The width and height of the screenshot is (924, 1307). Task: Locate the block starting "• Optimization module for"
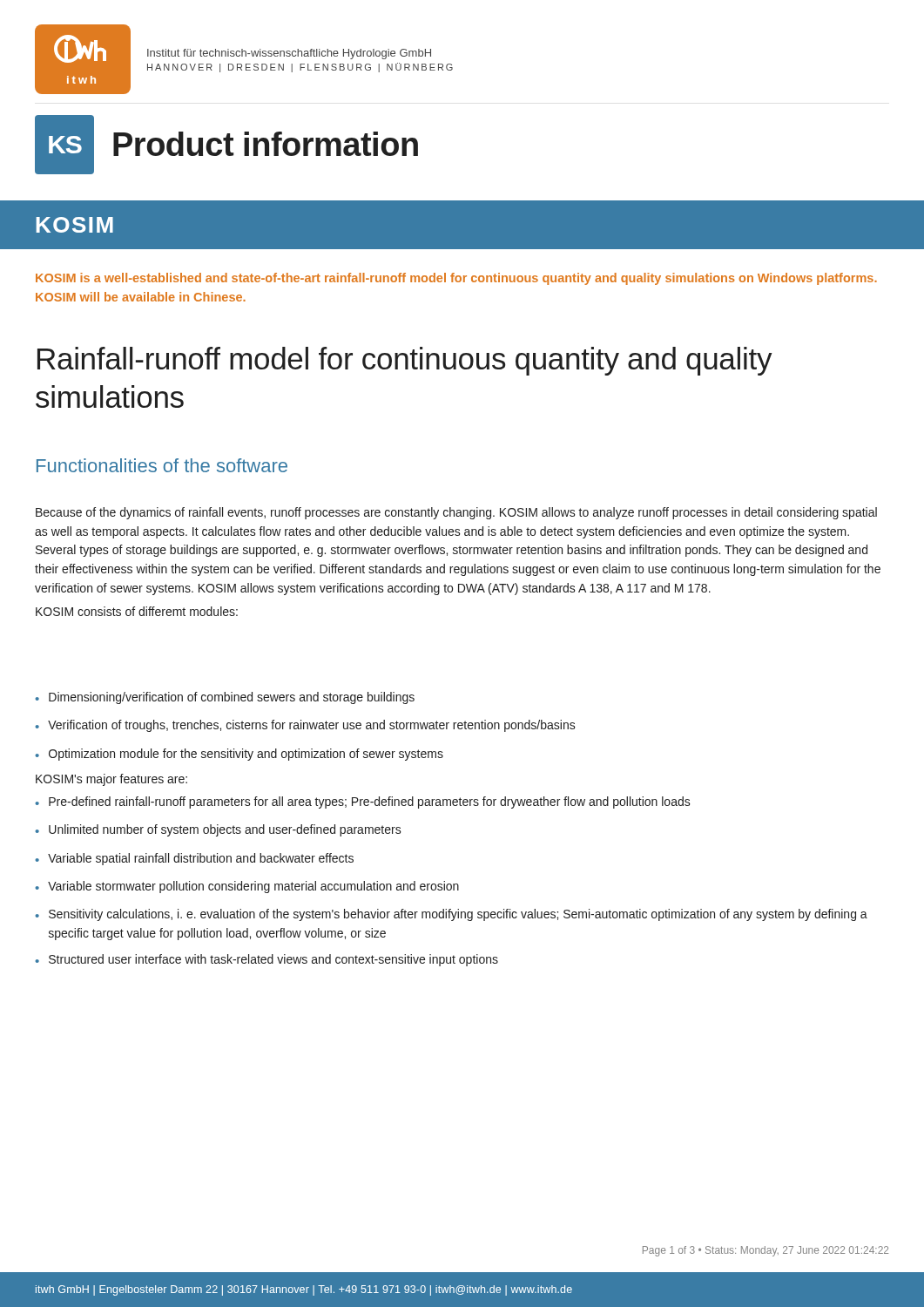[239, 755]
